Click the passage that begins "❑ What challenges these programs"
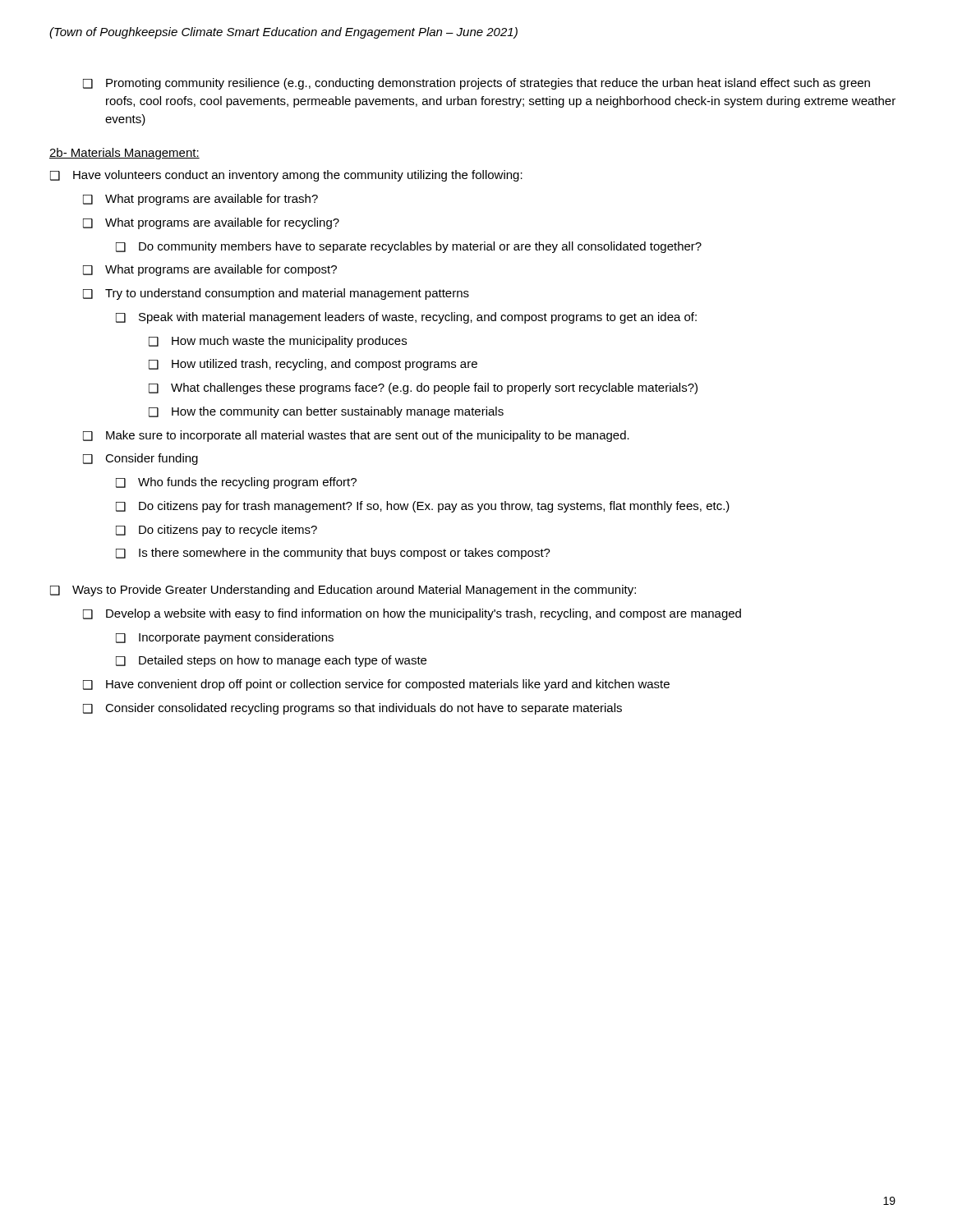This screenshot has width=953, height=1232. [x=526, y=388]
